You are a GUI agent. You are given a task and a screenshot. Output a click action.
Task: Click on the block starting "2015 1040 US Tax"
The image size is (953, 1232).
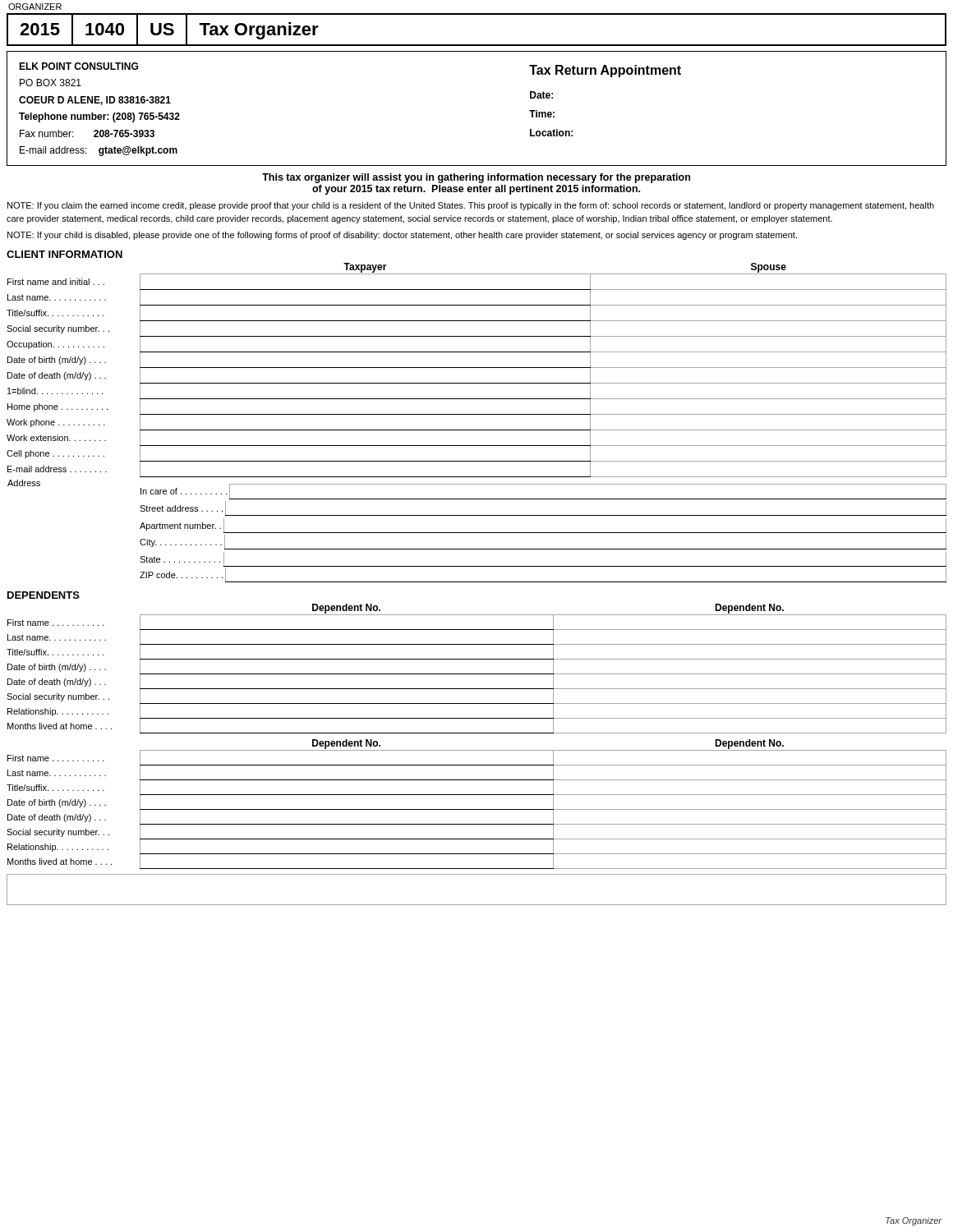coord(476,30)
